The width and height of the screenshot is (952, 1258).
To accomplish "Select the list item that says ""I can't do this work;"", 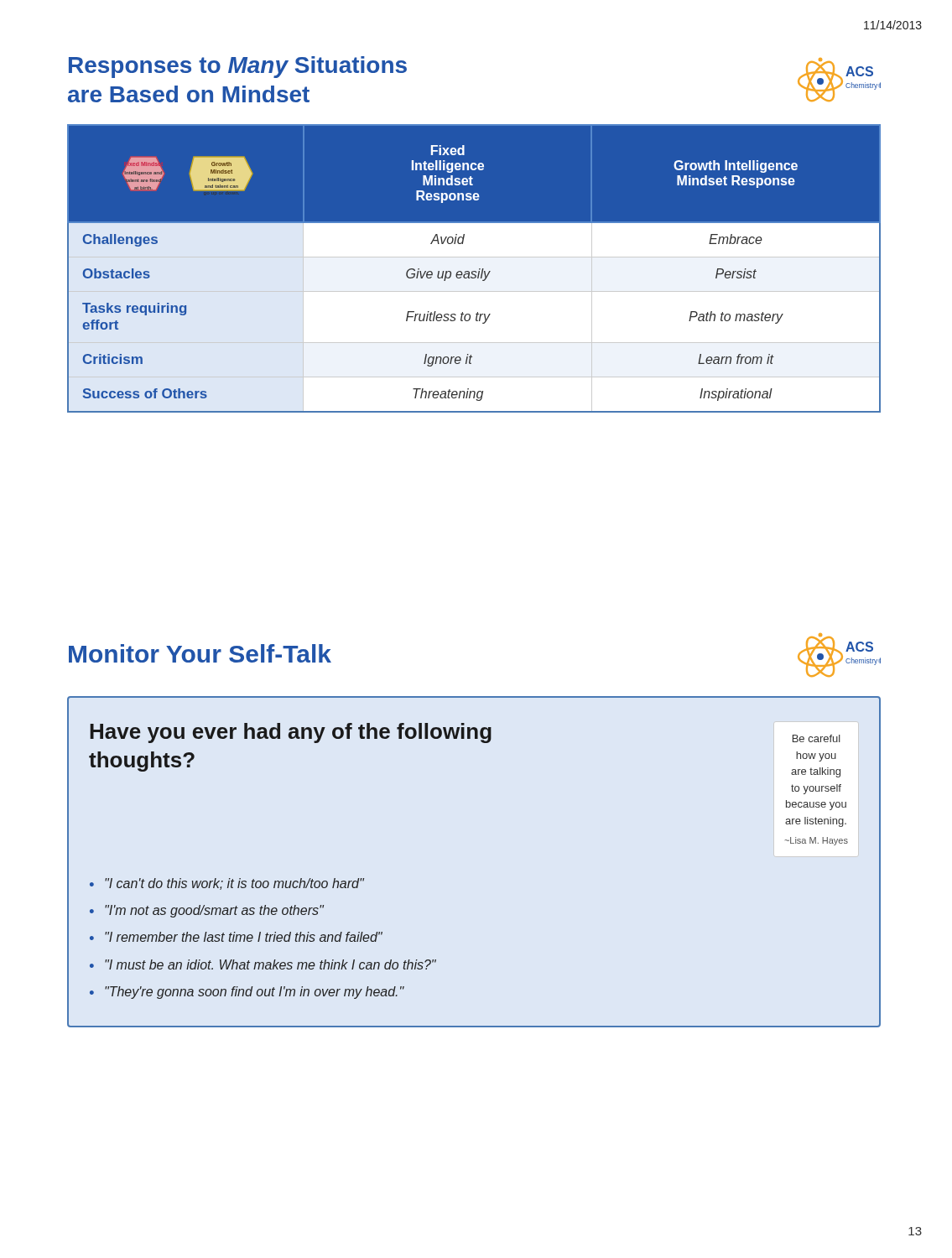I will pyautogui.click(x=234, y=883).
